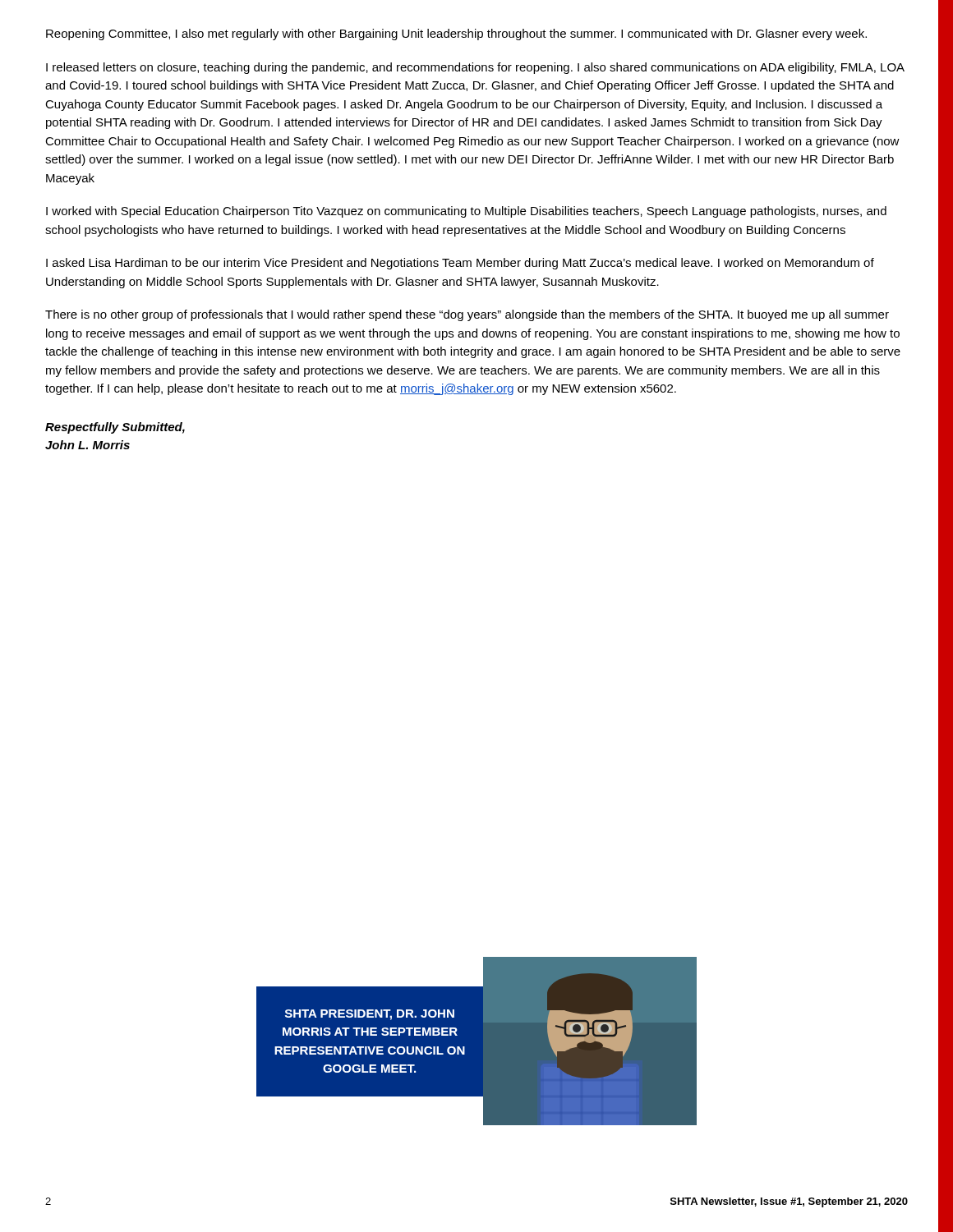Find the text starting "I released letters on"

[476, 123]
